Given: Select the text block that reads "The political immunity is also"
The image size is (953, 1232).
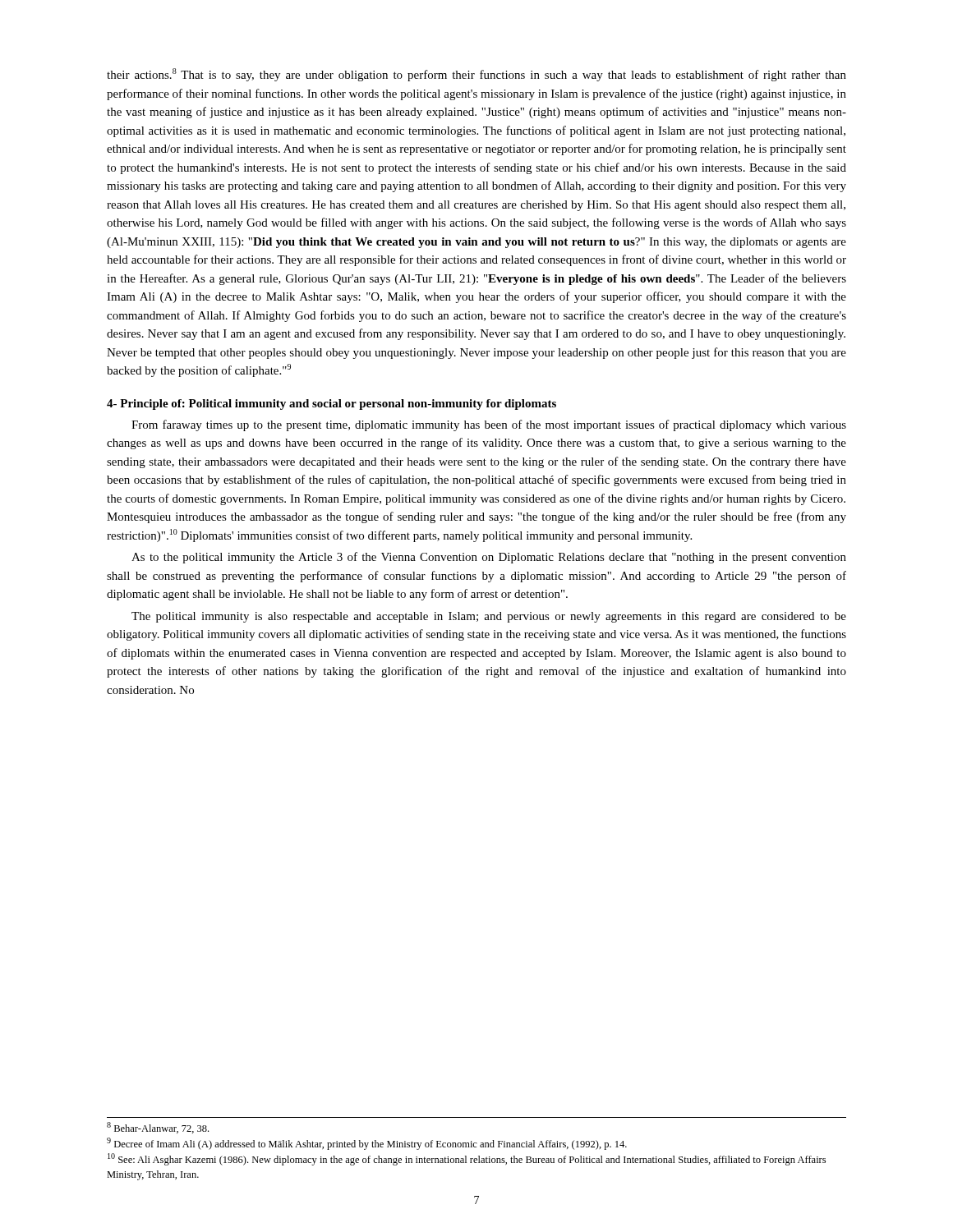Looking at the screenshot, I should (476, 653).
